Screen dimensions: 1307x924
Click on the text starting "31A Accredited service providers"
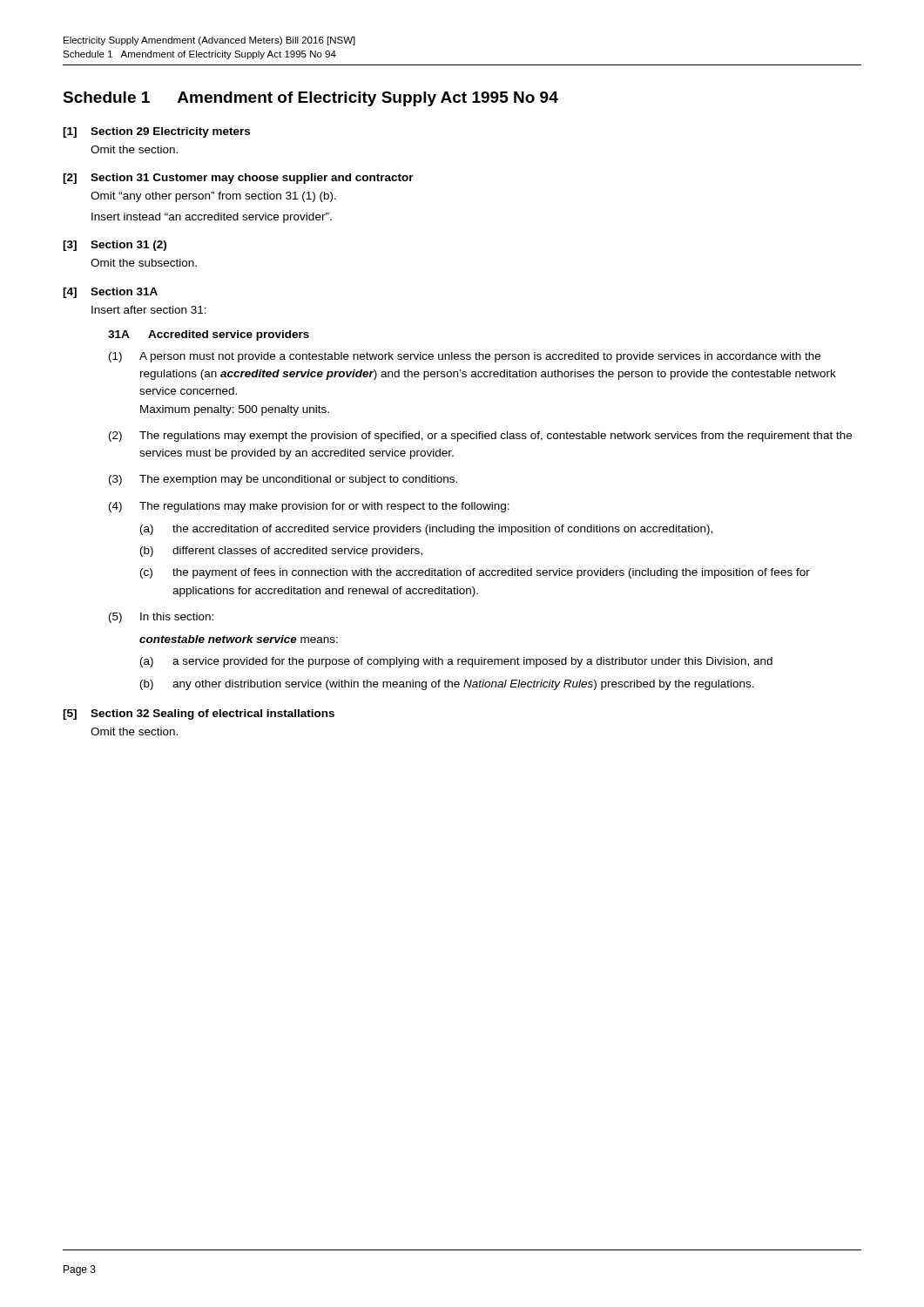[x=209, y=334]
